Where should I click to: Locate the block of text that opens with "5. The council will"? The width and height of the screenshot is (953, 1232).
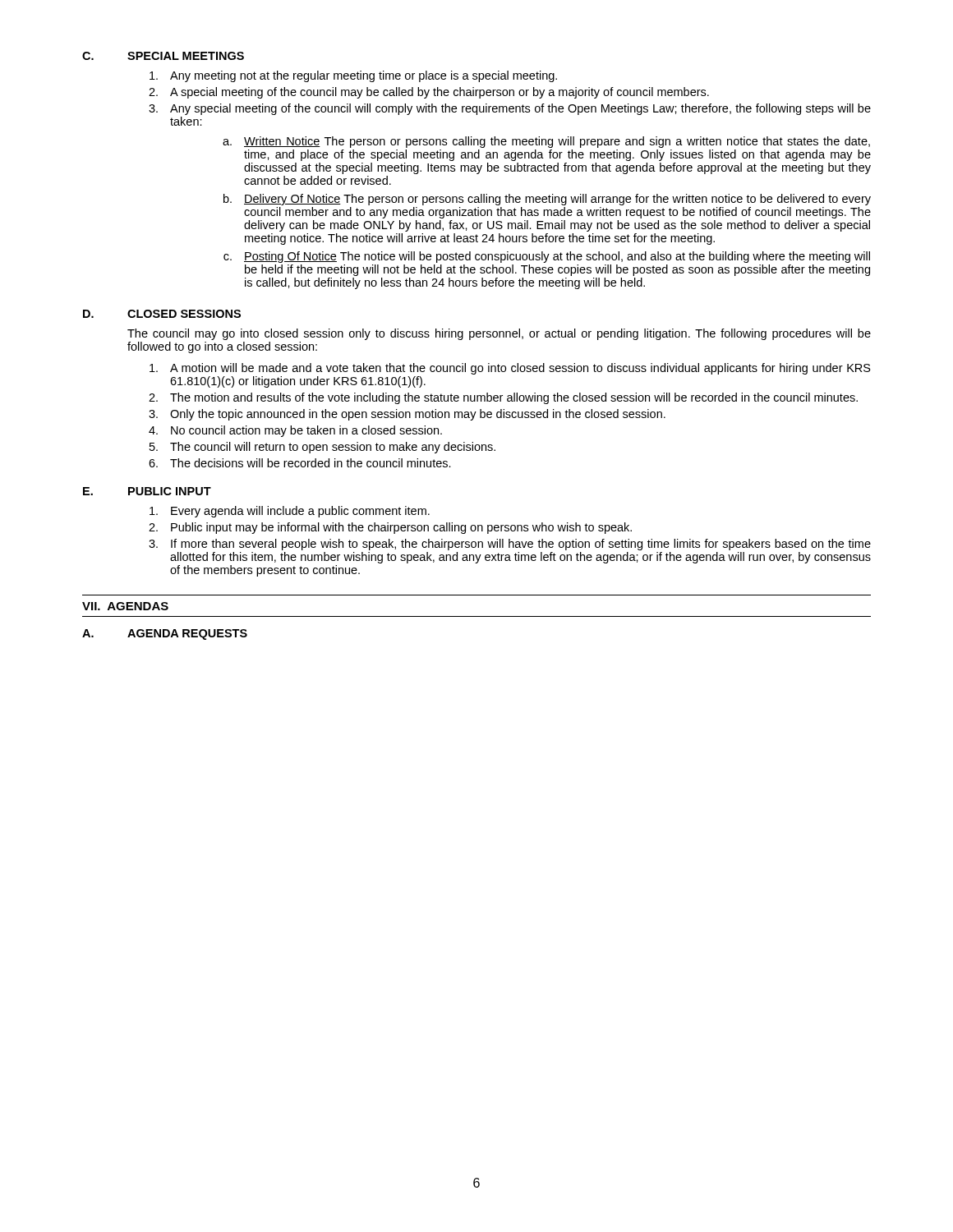click(499, 447)
